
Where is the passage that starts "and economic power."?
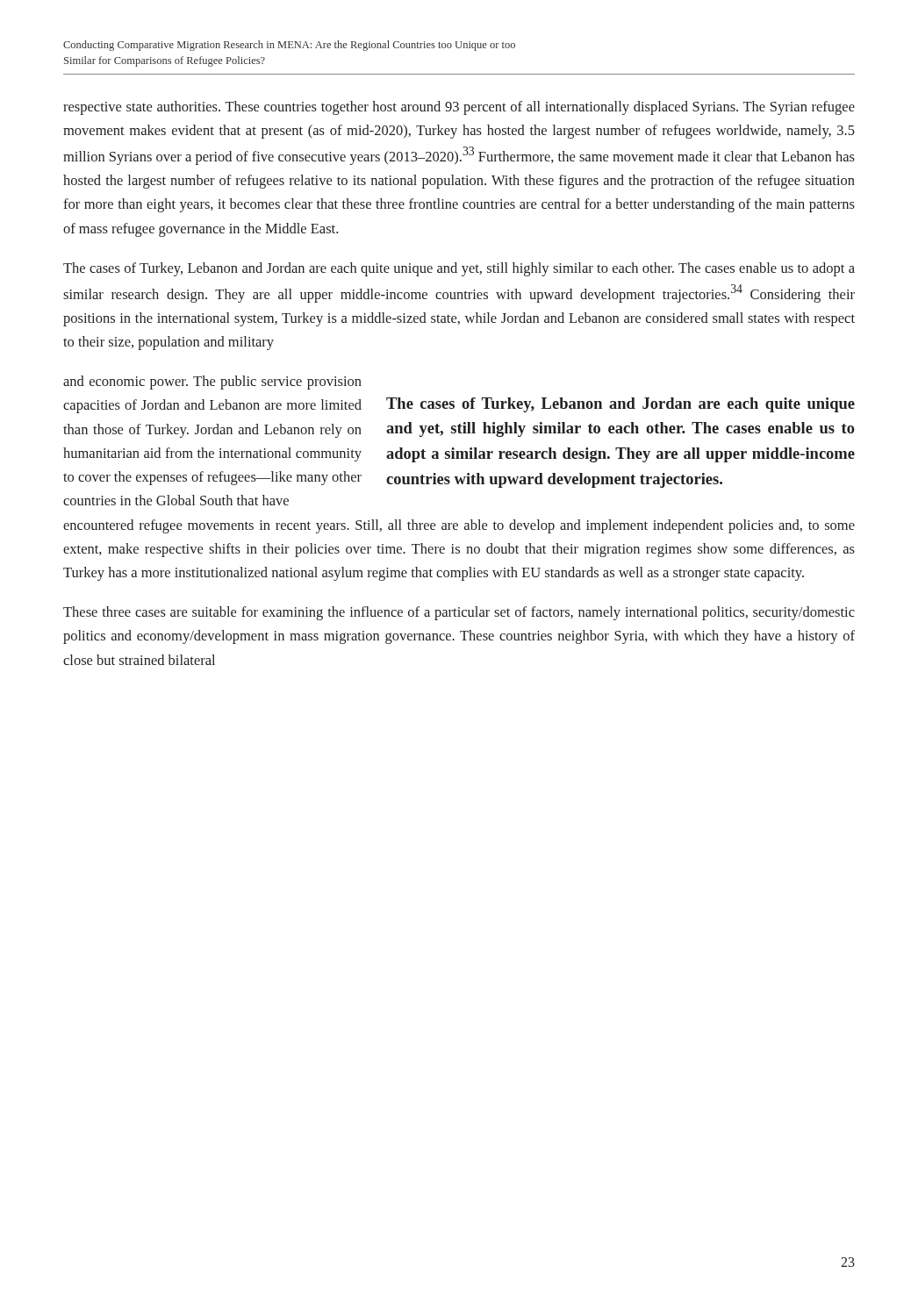pos(212,441)
